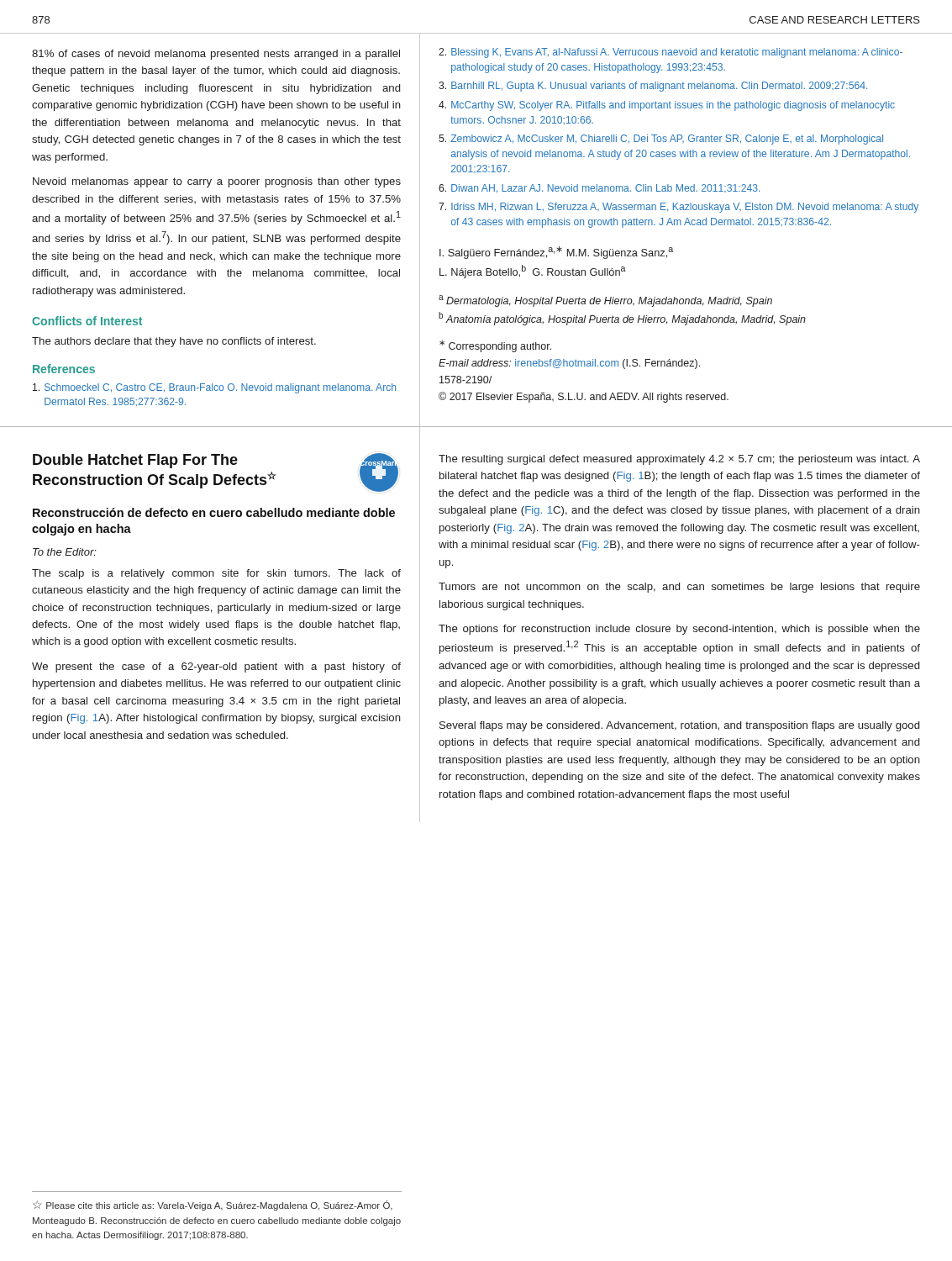Where is the title that starts "Double Hatchet Flap"?

[154, 470]
